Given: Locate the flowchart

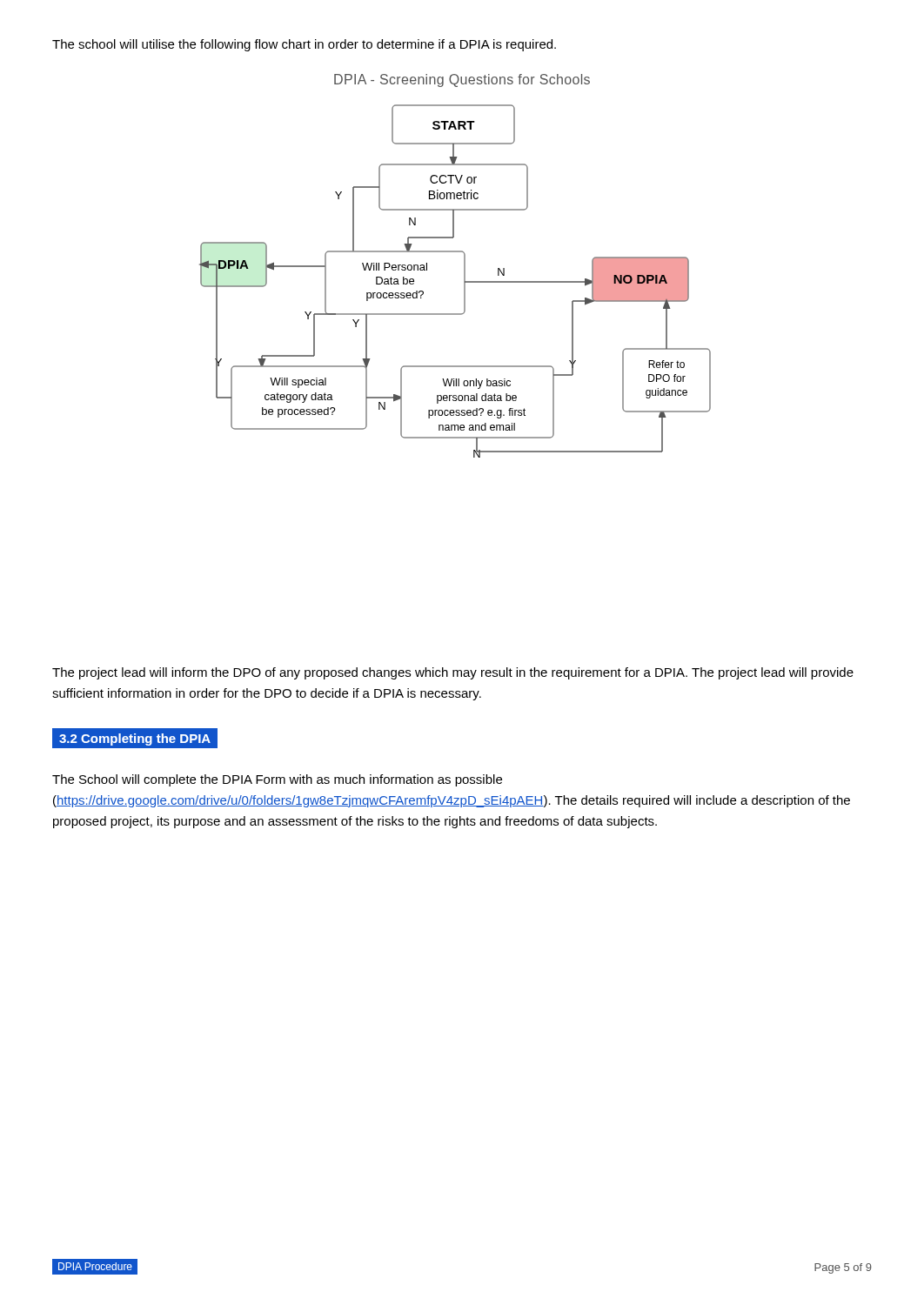Looking at the screenshot, I should [462, 271].
